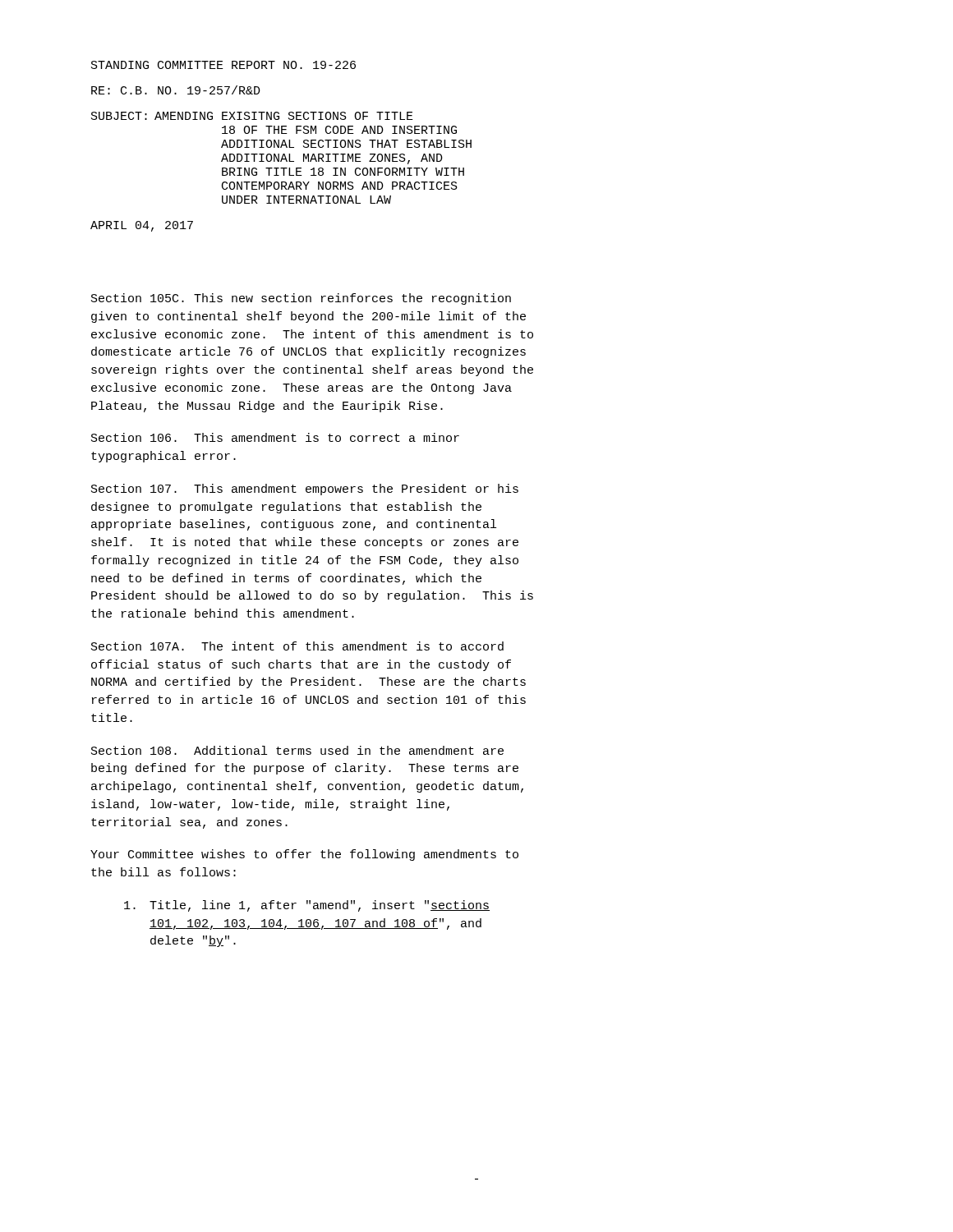Click on the text that reads "RE: C.B. NO. 19-257/R&D"
The width and height of the screenshot is (953, 1232).
coord(175,92)
